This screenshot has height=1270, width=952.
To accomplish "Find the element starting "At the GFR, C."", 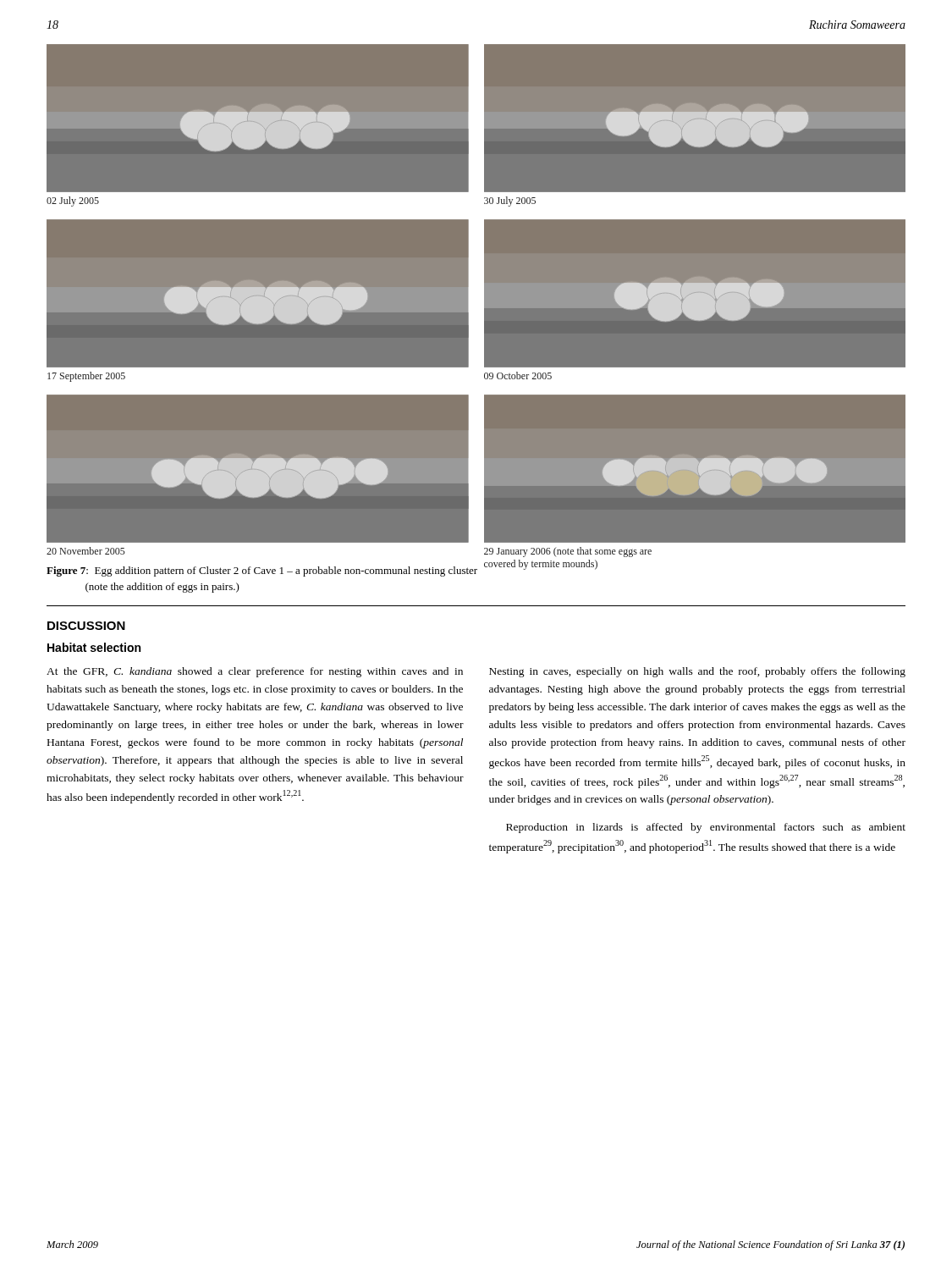I will point(255,734).
